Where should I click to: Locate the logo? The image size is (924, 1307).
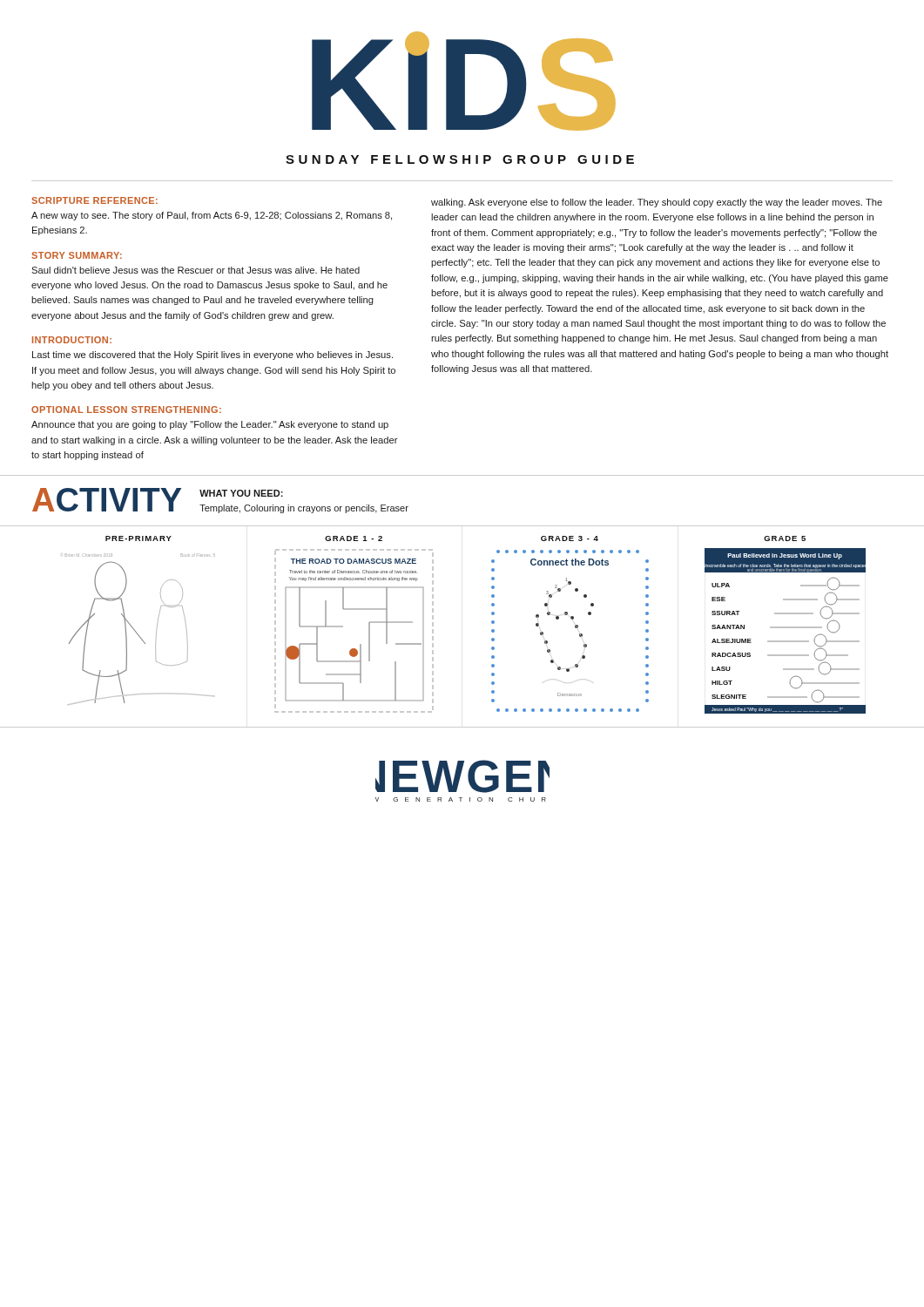[462, 772]
